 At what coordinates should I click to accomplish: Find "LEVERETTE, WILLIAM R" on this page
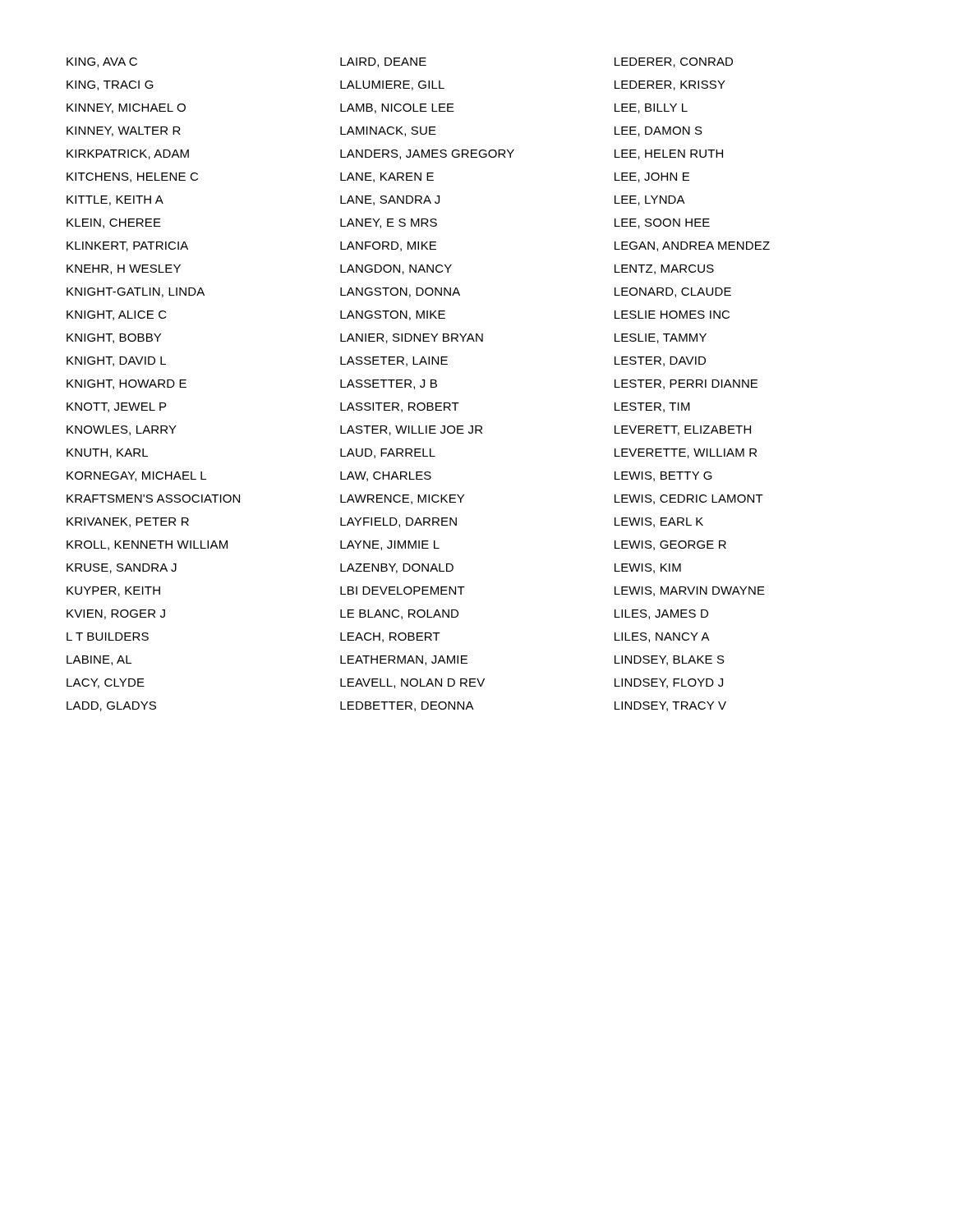coord(686,452)
